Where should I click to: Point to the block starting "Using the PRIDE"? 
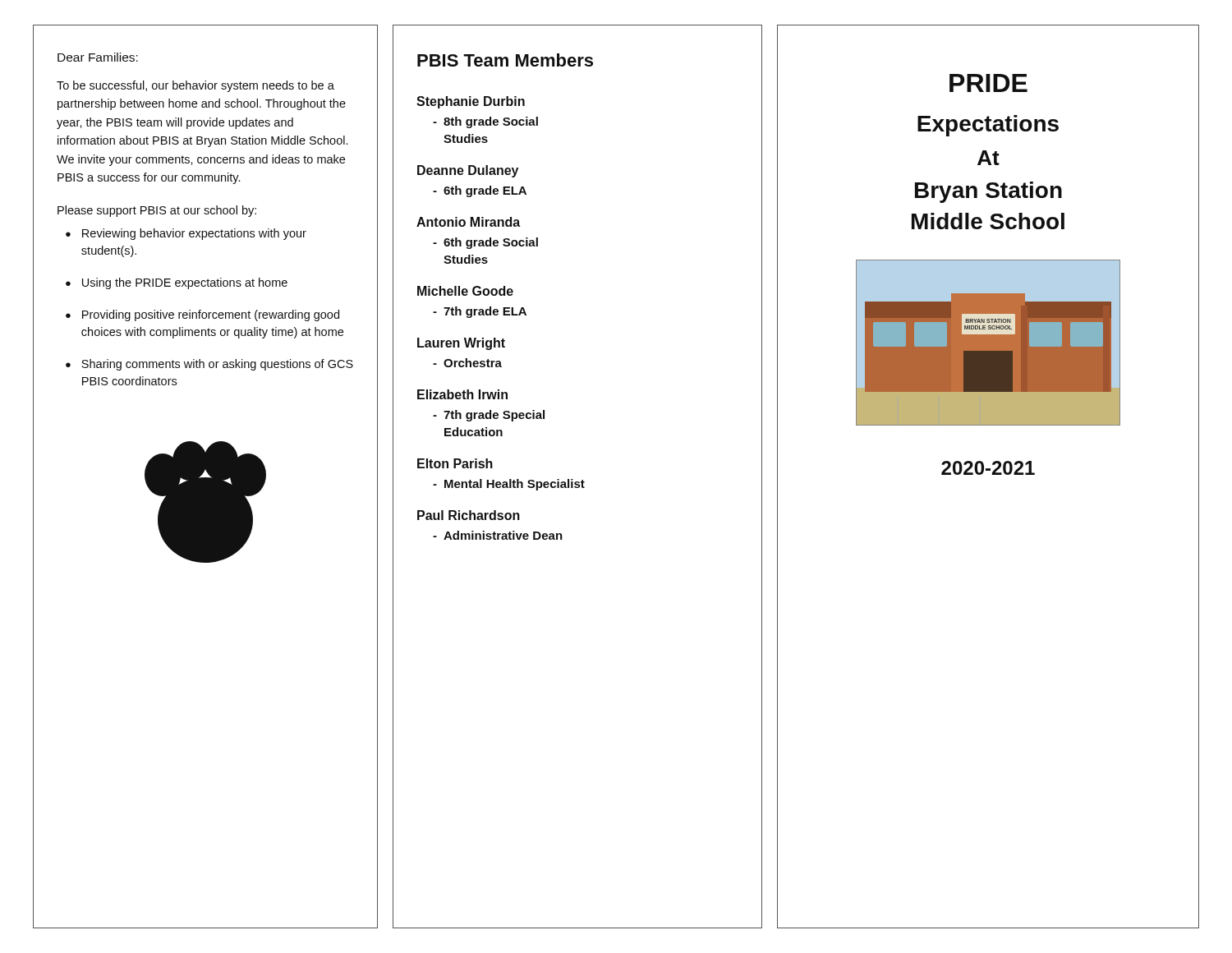pos(184,282)
